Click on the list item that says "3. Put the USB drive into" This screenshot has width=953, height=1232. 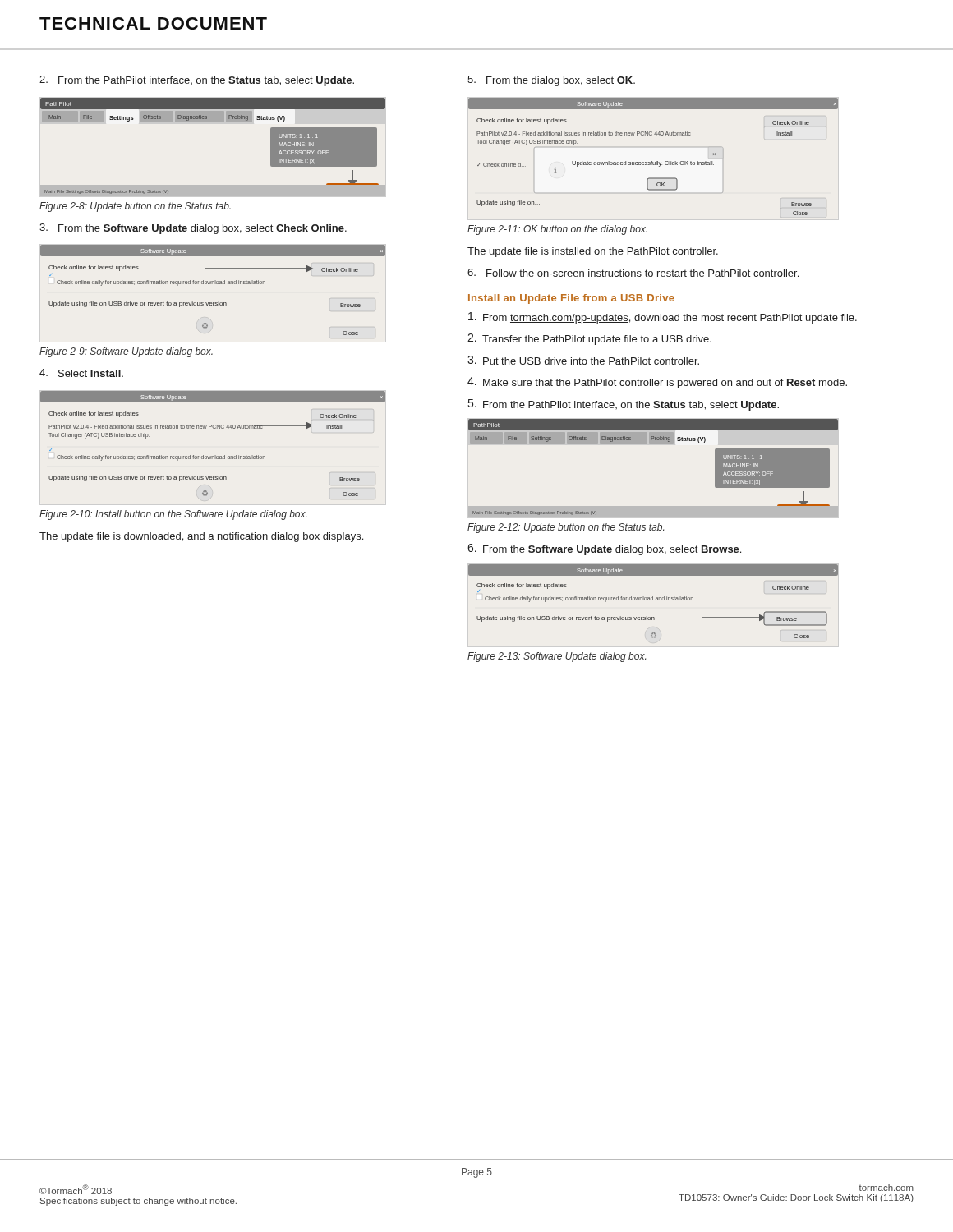click(584, 361)
